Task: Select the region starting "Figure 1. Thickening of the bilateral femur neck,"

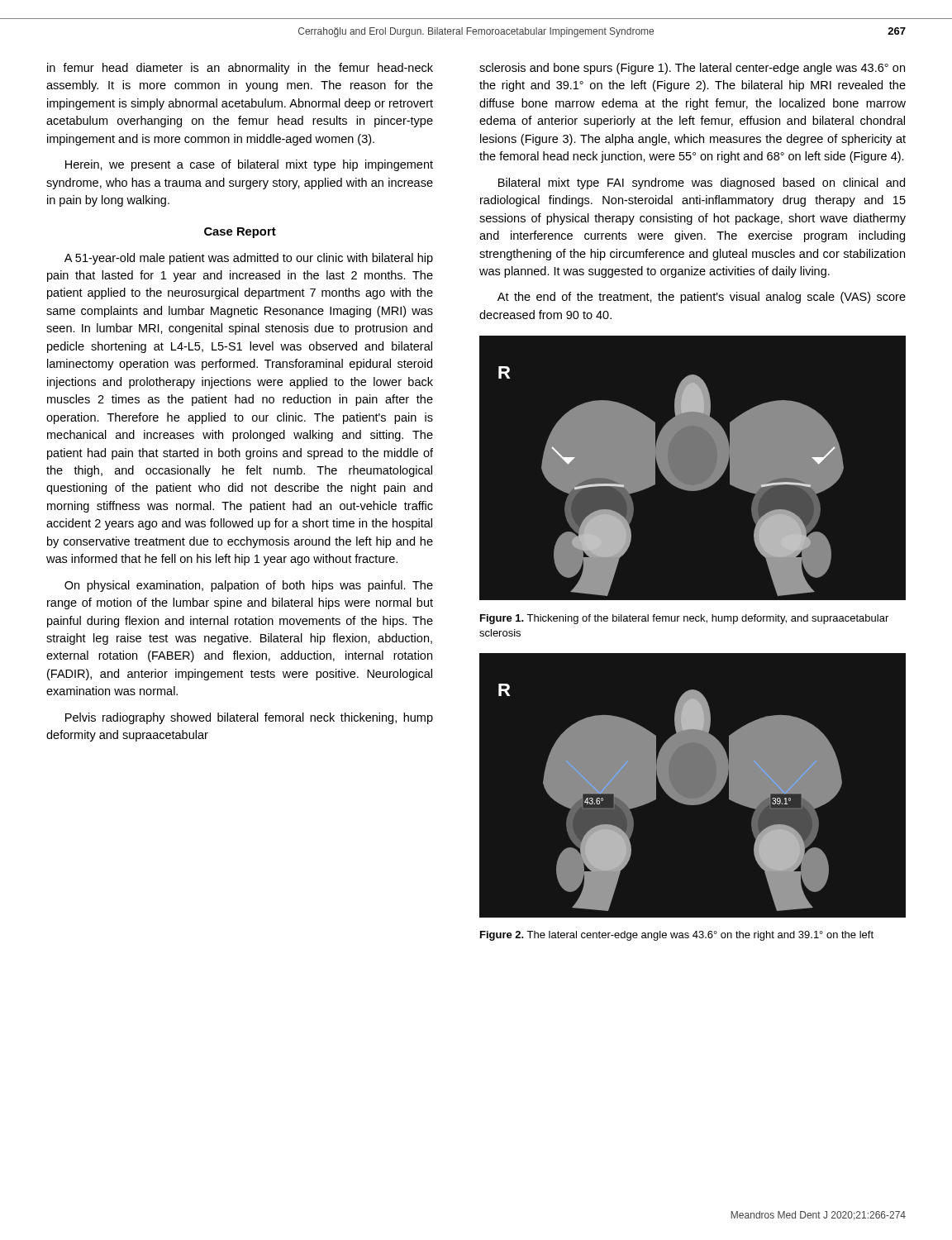Action: (x=684, y=625)
